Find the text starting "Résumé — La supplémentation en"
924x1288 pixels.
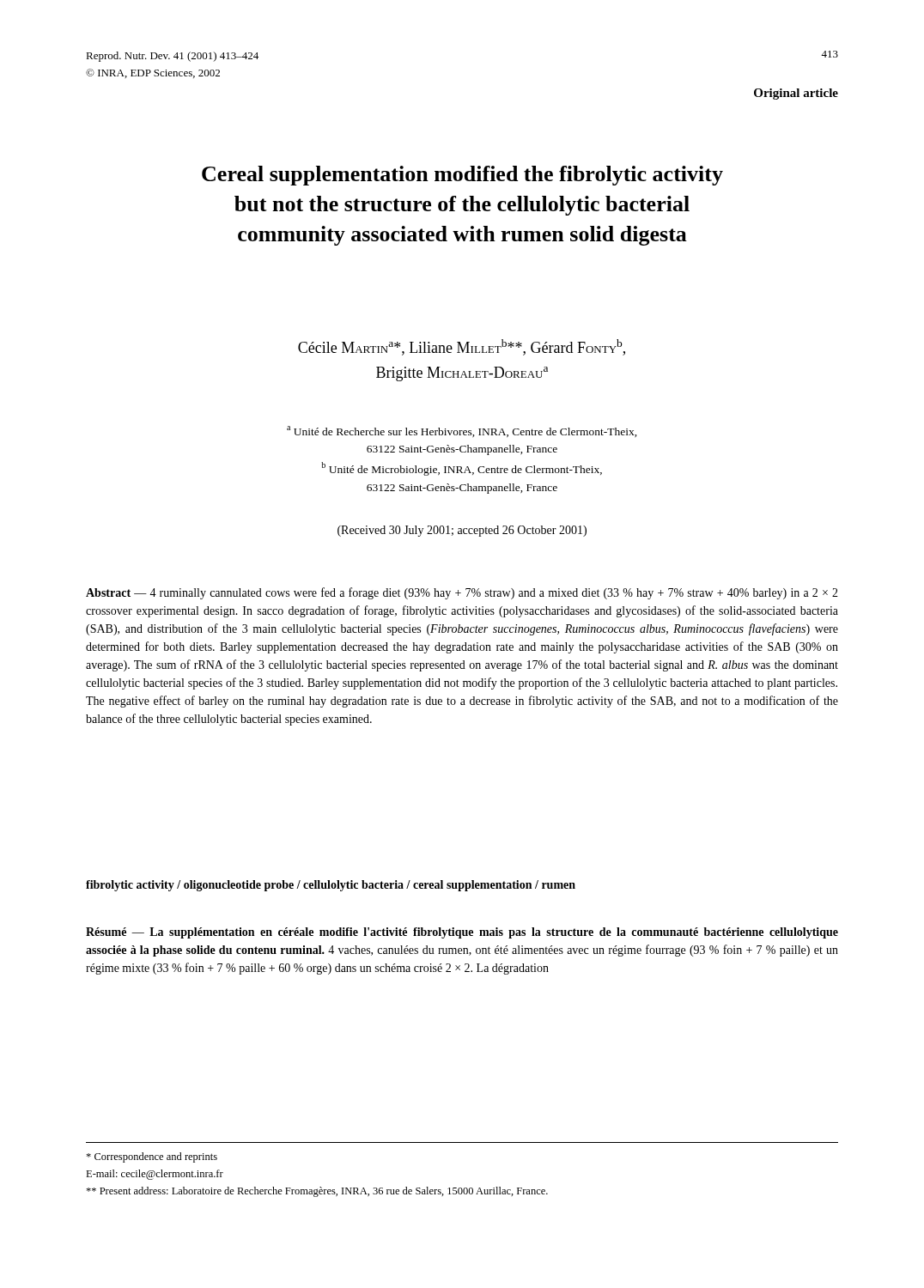point(462,950)
